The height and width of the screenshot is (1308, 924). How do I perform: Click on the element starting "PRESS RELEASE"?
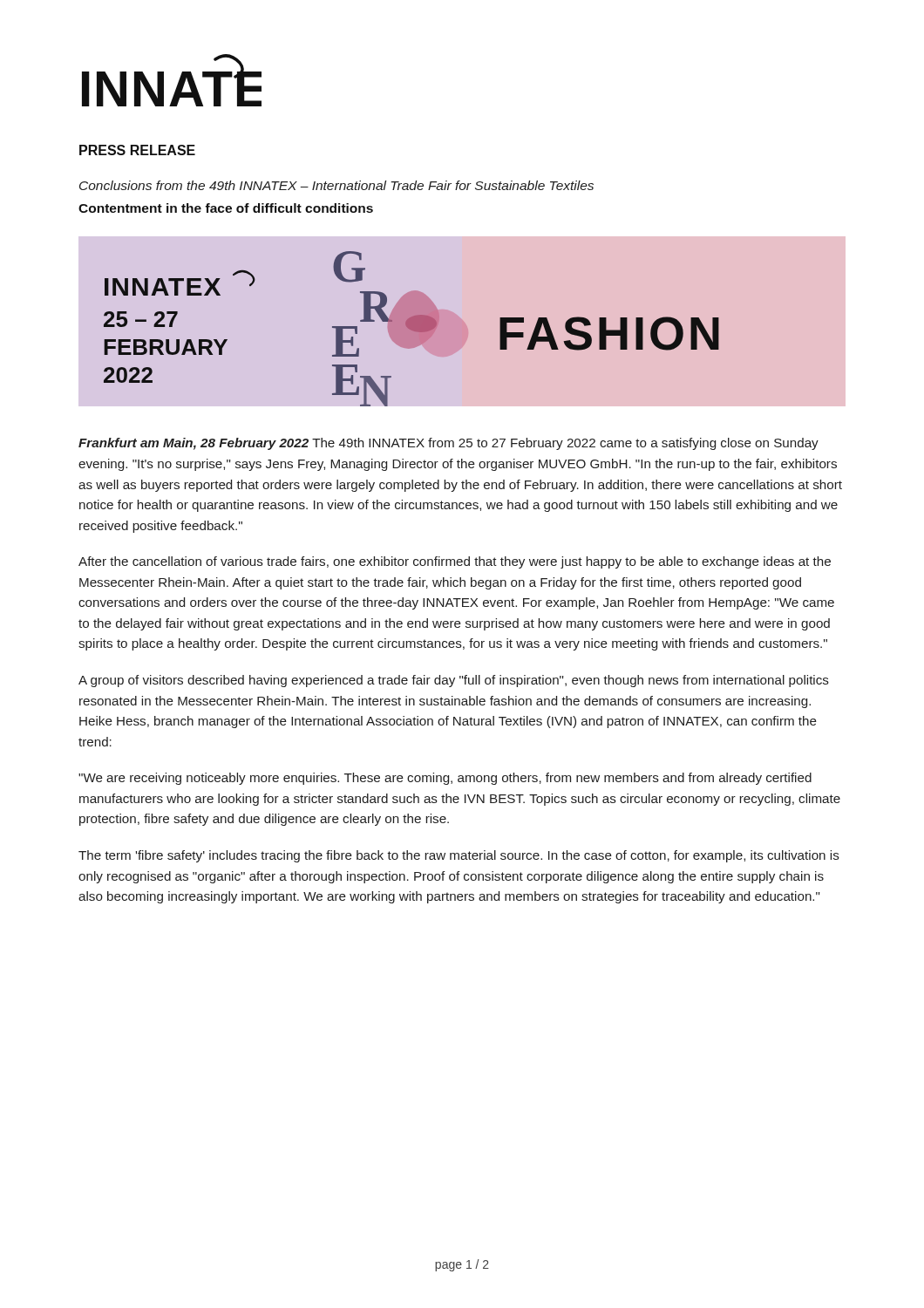point(137,150)
